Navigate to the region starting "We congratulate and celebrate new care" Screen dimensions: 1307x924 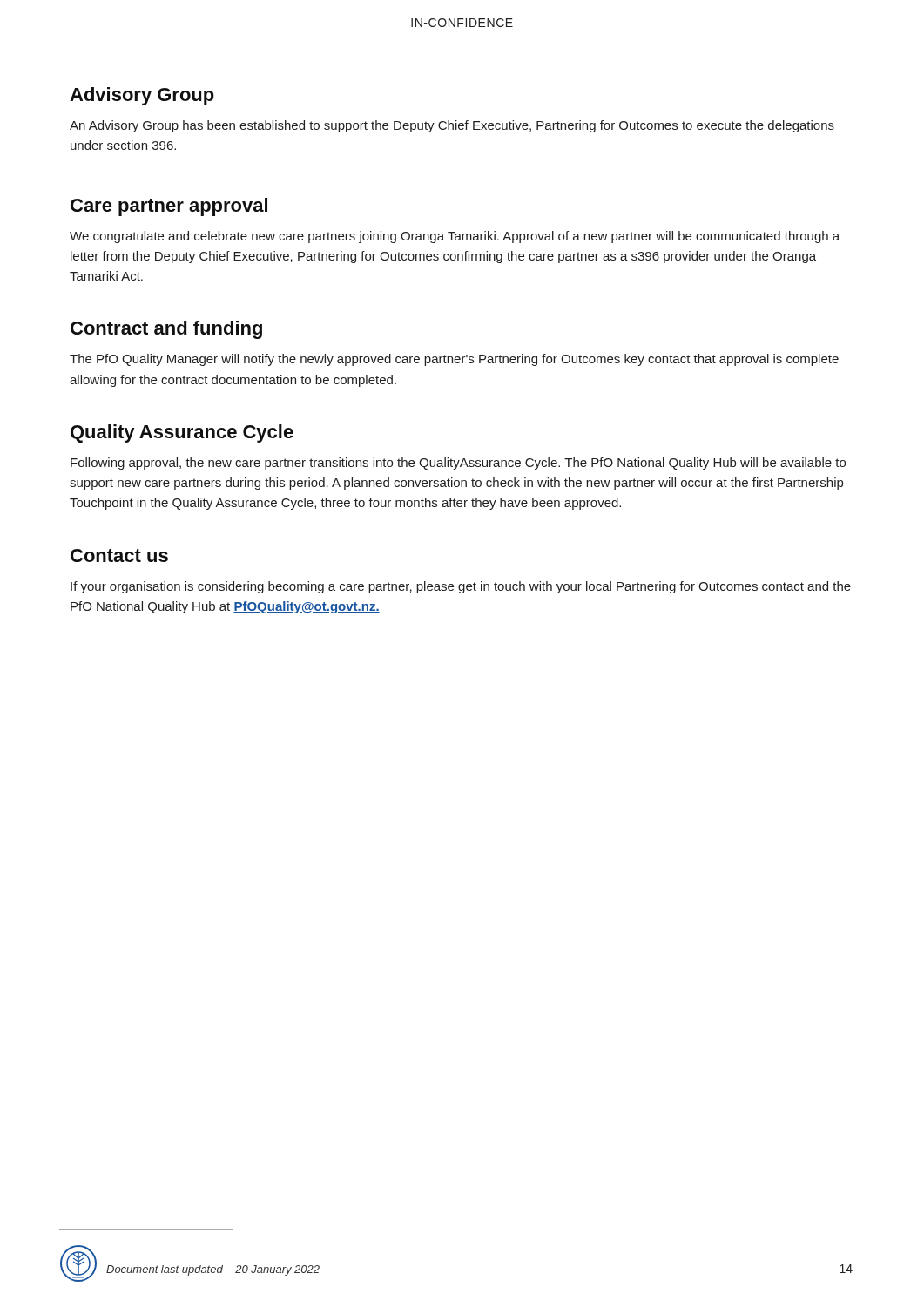point(455,256)
